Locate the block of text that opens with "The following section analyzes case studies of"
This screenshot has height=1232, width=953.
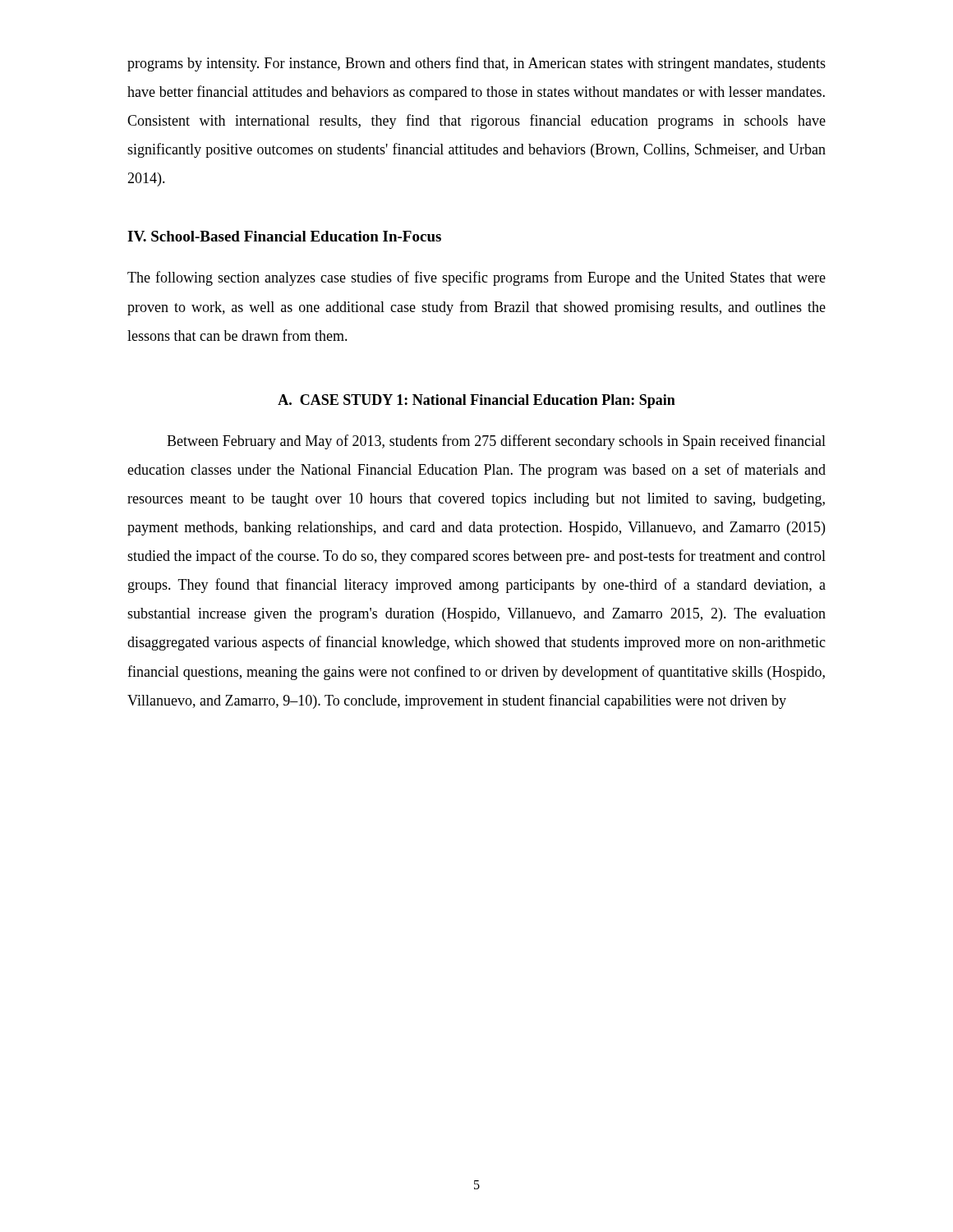[476, 307]
